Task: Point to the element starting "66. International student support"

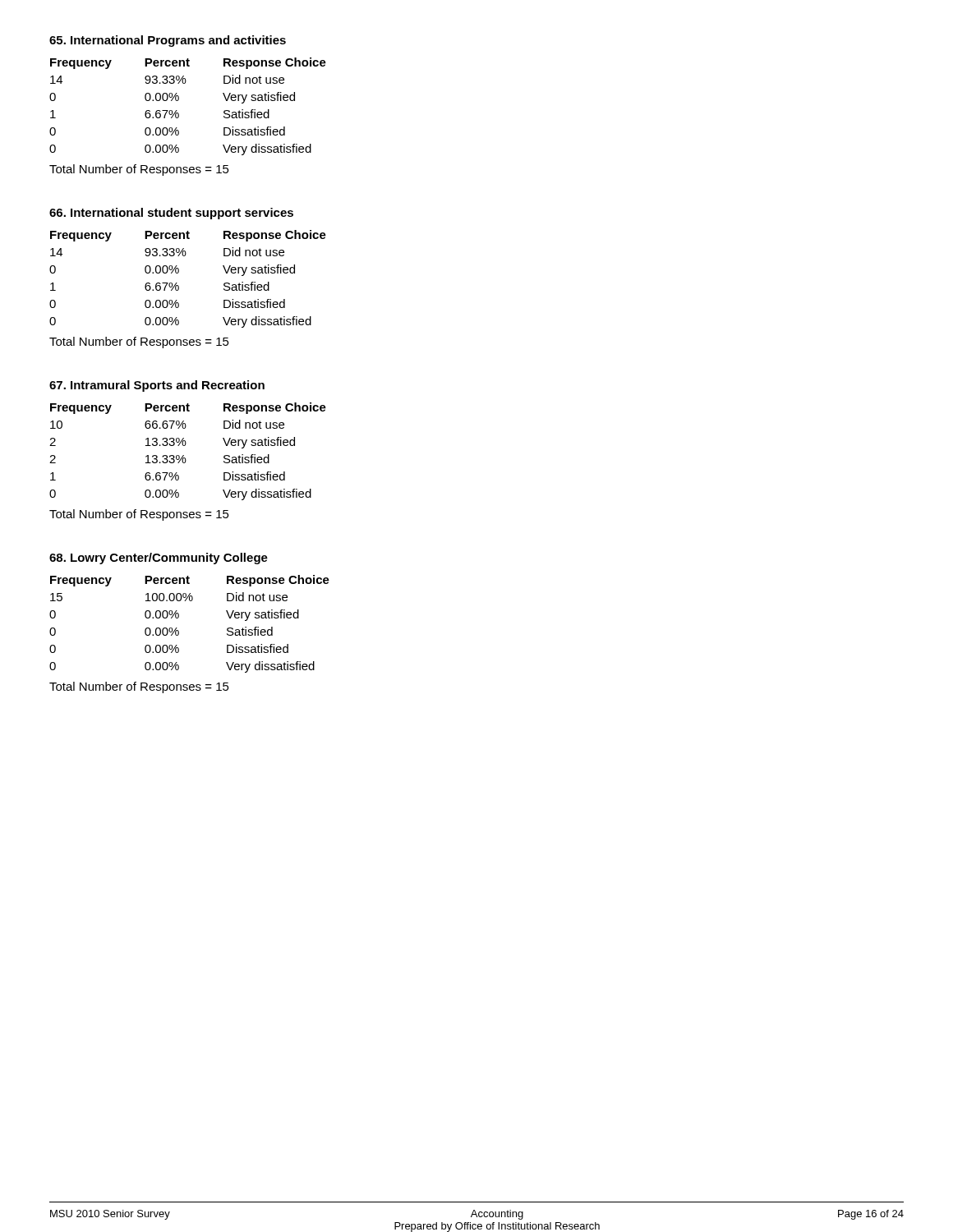Action: 172,212
